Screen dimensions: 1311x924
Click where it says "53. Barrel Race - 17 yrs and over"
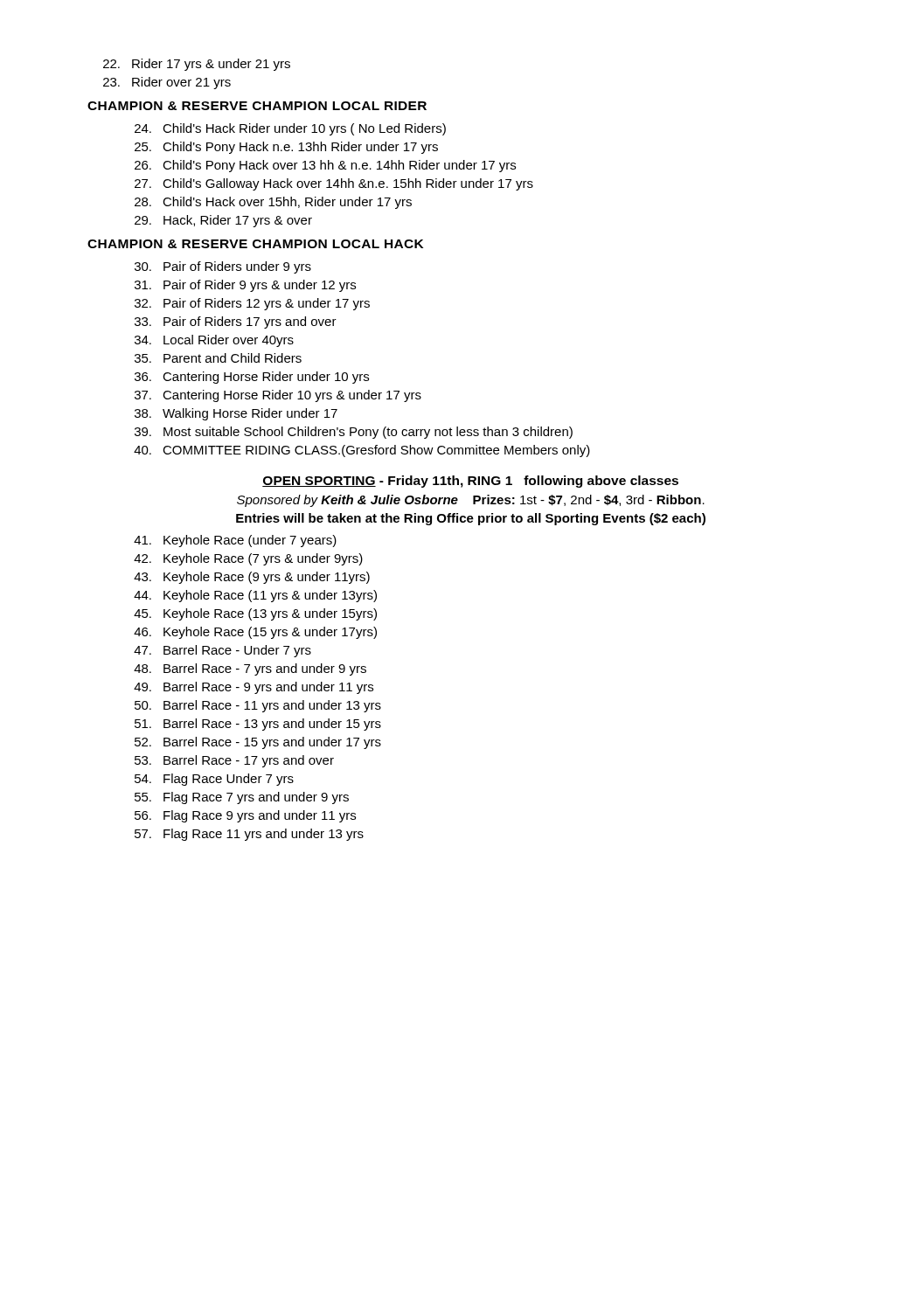coord(226,760)
